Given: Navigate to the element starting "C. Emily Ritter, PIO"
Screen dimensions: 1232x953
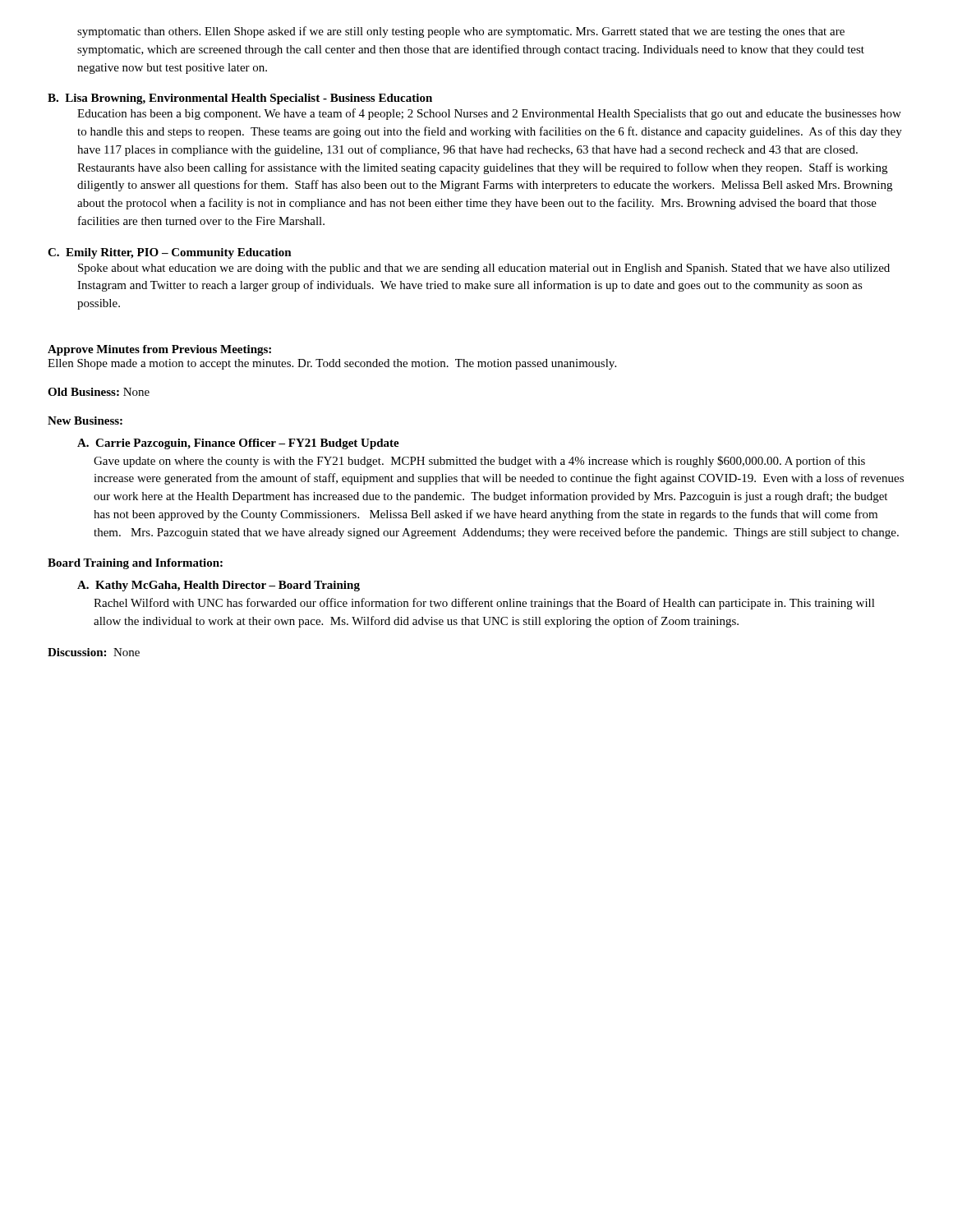Looking at the screenshot, I should pyautogui.click(x=170, y=253).
